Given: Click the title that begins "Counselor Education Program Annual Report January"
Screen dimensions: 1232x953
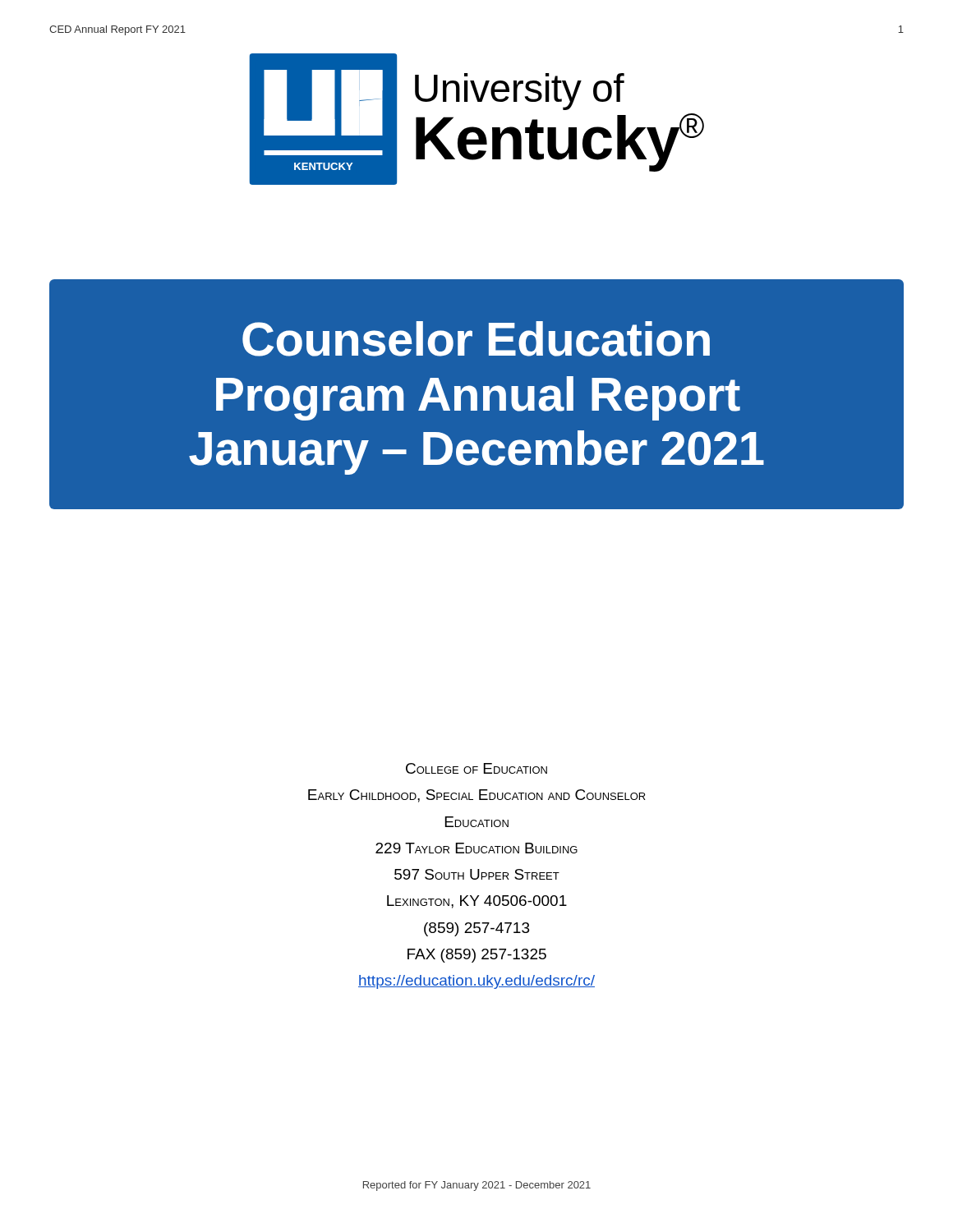Looking at the screenshot, I should click(x=476, y=394).
